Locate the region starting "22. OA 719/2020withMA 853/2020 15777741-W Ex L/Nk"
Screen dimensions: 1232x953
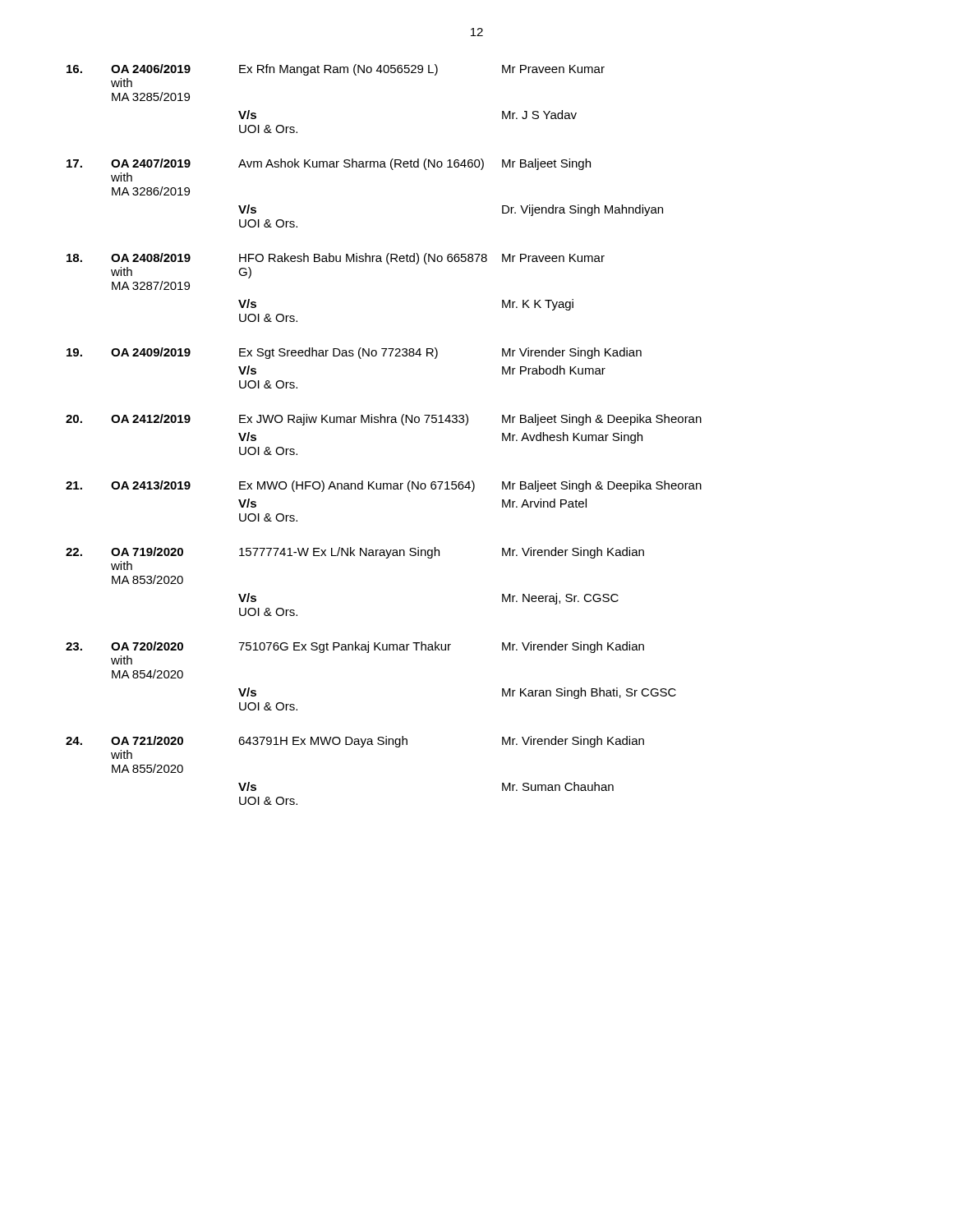(355, 553)
